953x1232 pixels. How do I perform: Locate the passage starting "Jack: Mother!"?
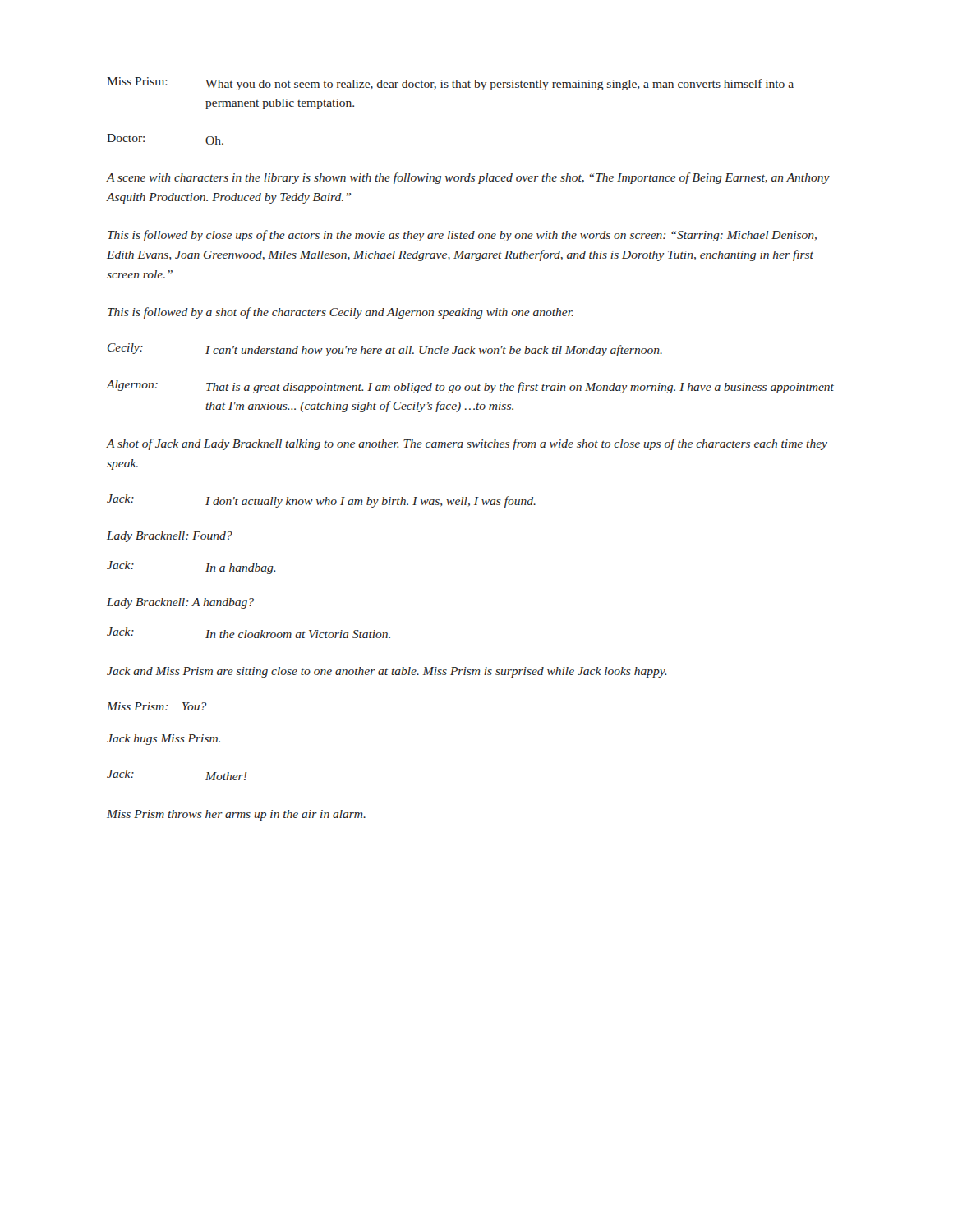(126, 775)
